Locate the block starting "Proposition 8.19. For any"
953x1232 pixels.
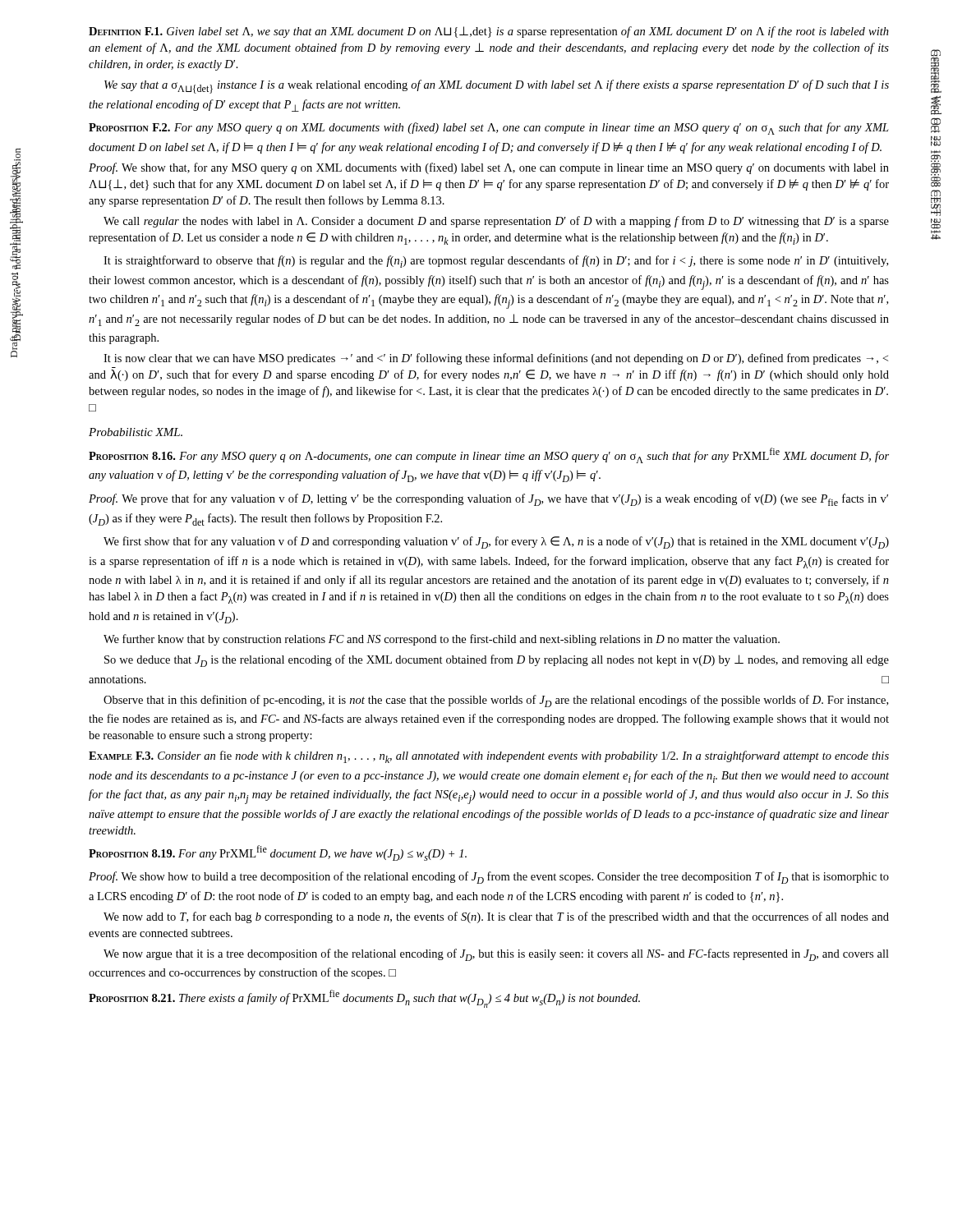tap(278, 853)
